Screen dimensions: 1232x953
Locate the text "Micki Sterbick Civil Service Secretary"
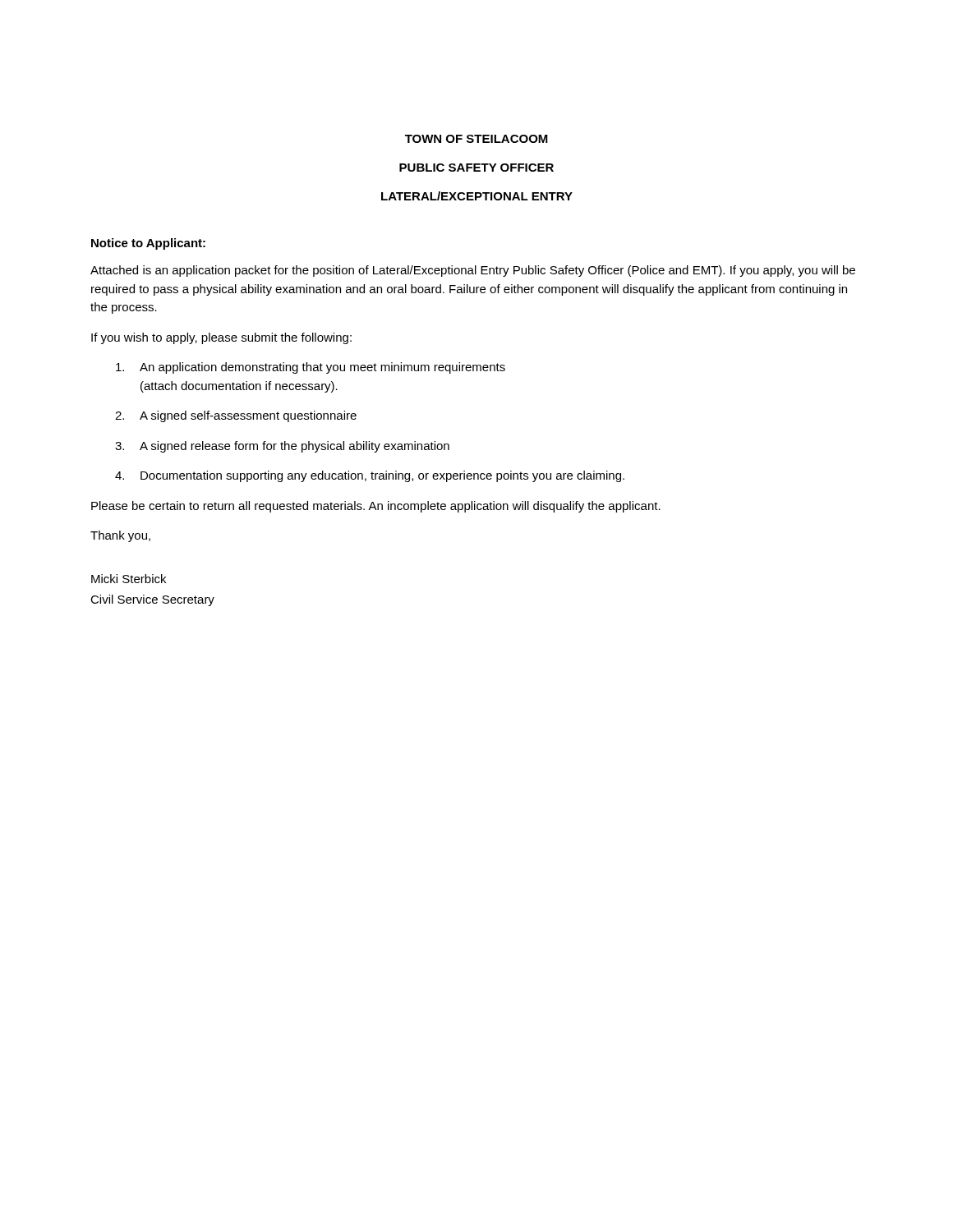click(152, 589)
